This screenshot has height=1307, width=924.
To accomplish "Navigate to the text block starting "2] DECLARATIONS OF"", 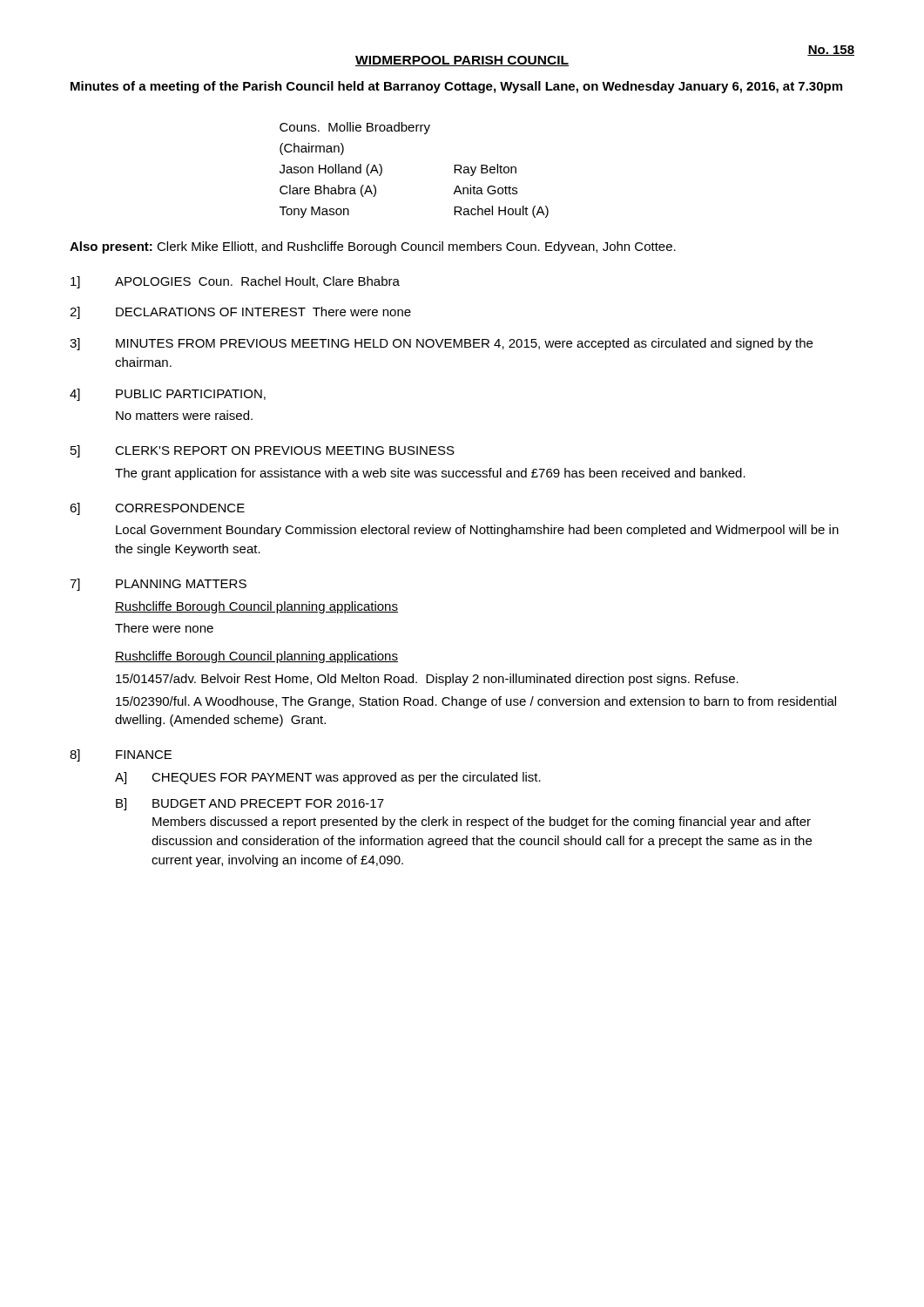I will [240, 313].
